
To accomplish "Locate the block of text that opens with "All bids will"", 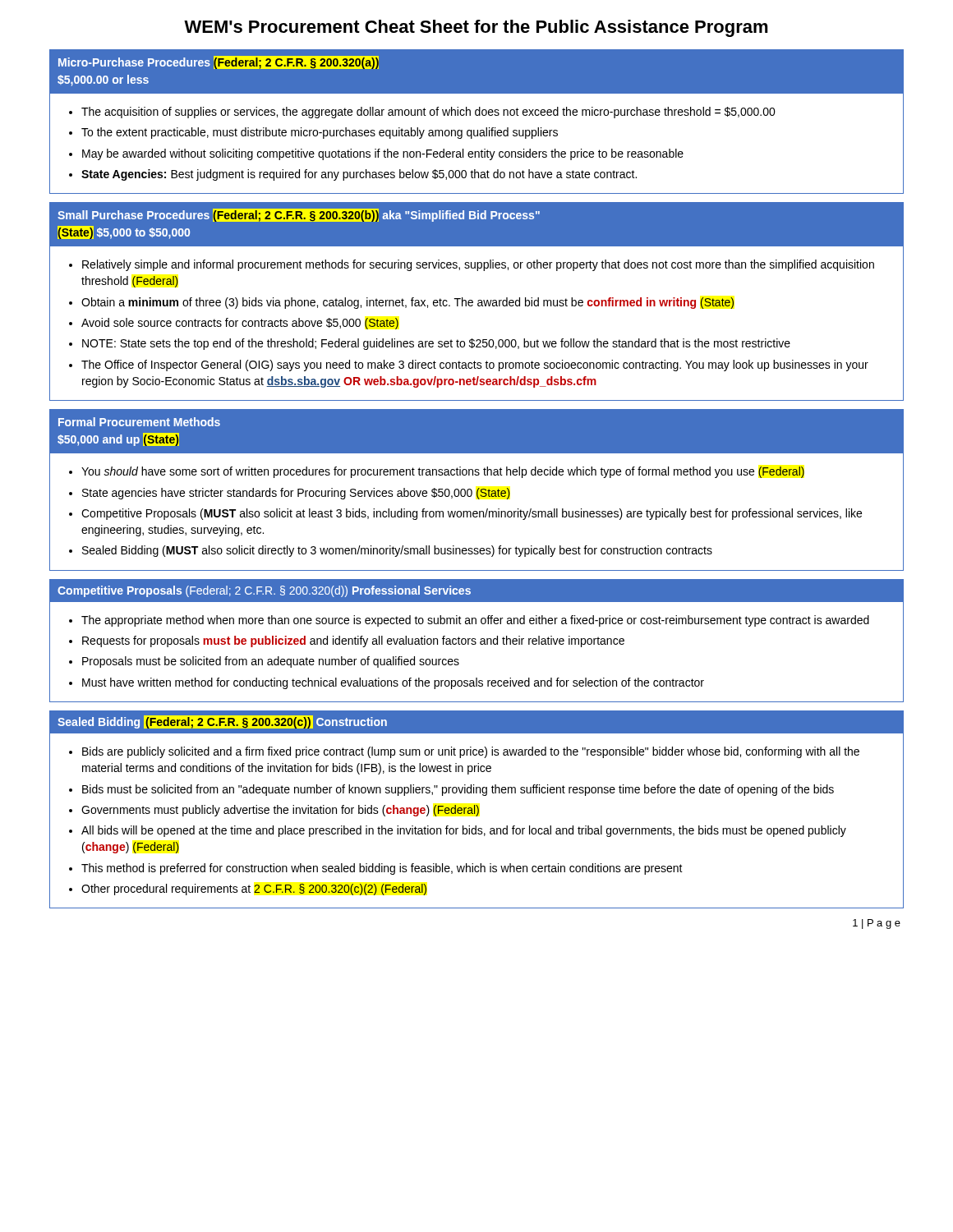I will tap(464, 839).
